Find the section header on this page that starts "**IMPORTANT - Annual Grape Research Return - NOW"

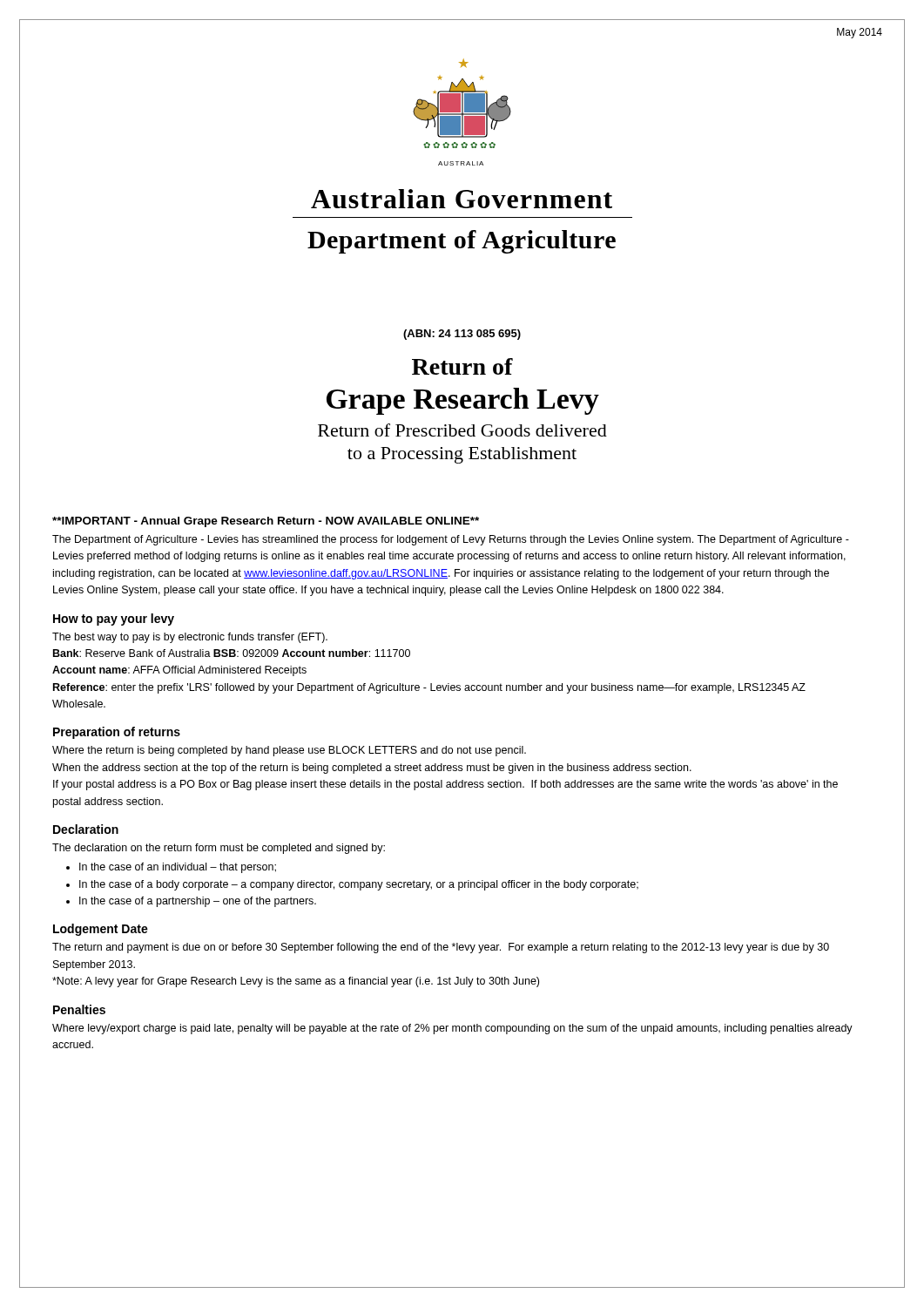pyautogui.click(x=266, y=521)
